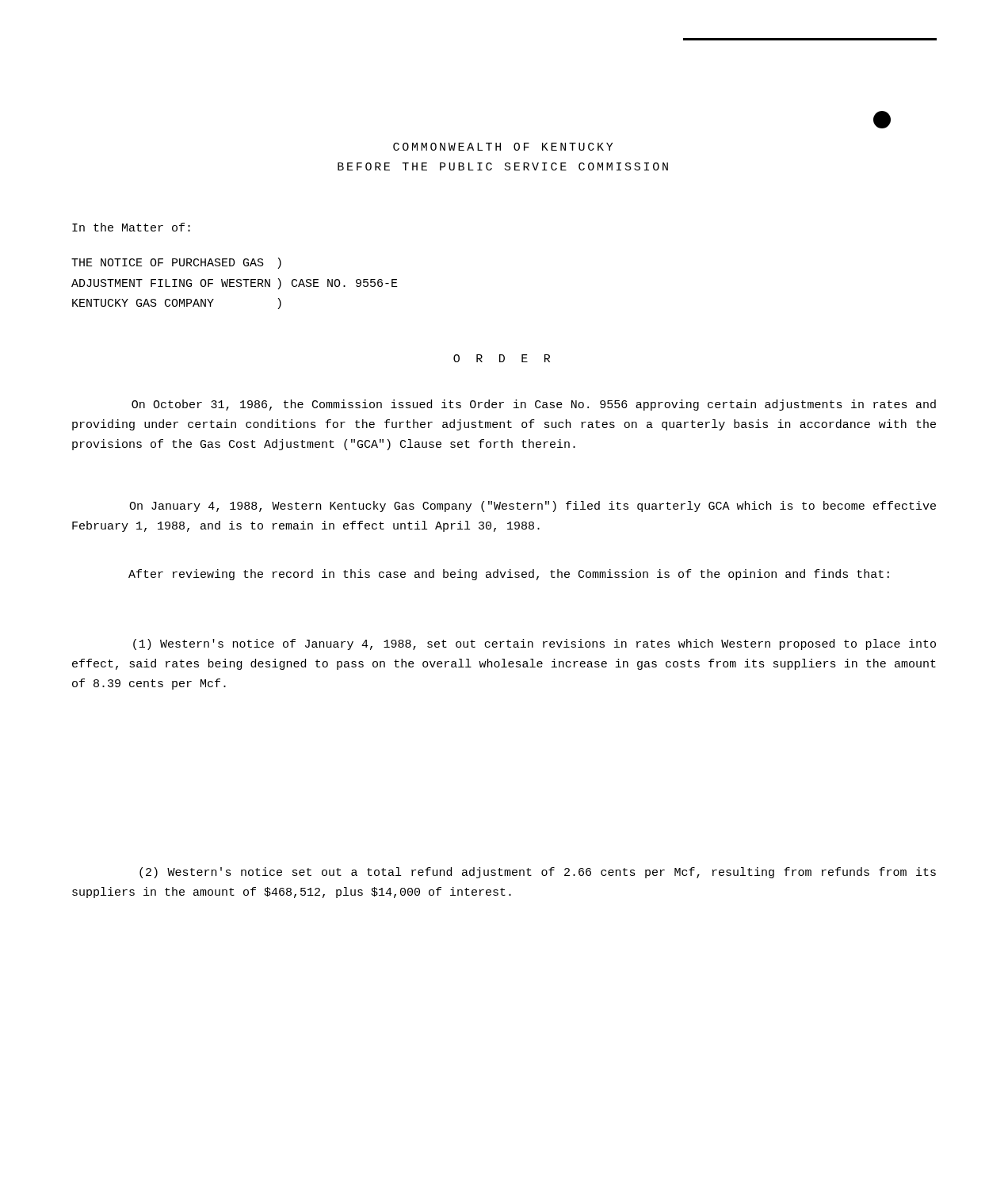Find the list item that says "(1) Western's notice of January 4, 1988, set"
Viewport: 1008px width, 1189px height.
[504, 664]
